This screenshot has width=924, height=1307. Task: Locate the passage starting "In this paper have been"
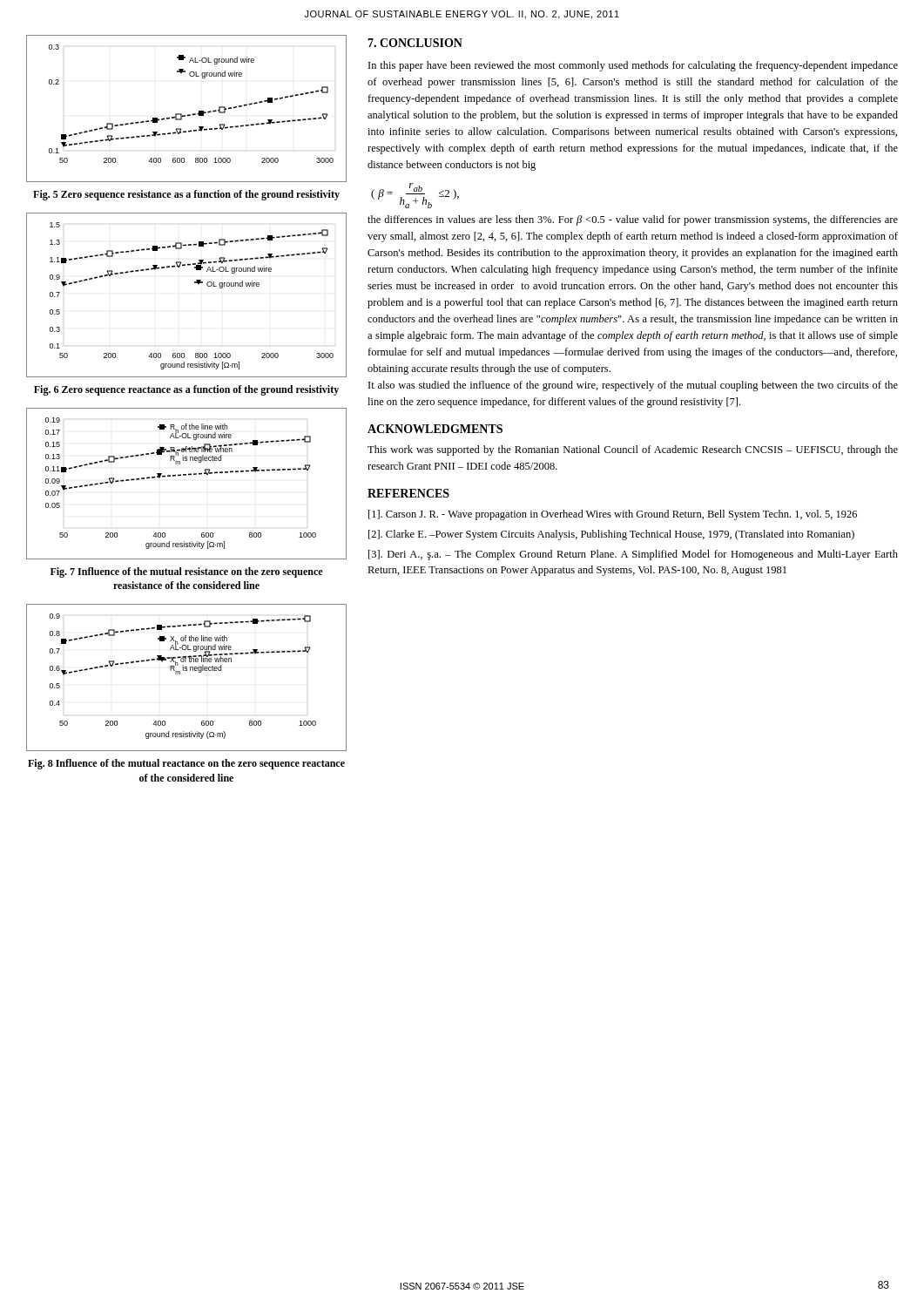point(633,115)
